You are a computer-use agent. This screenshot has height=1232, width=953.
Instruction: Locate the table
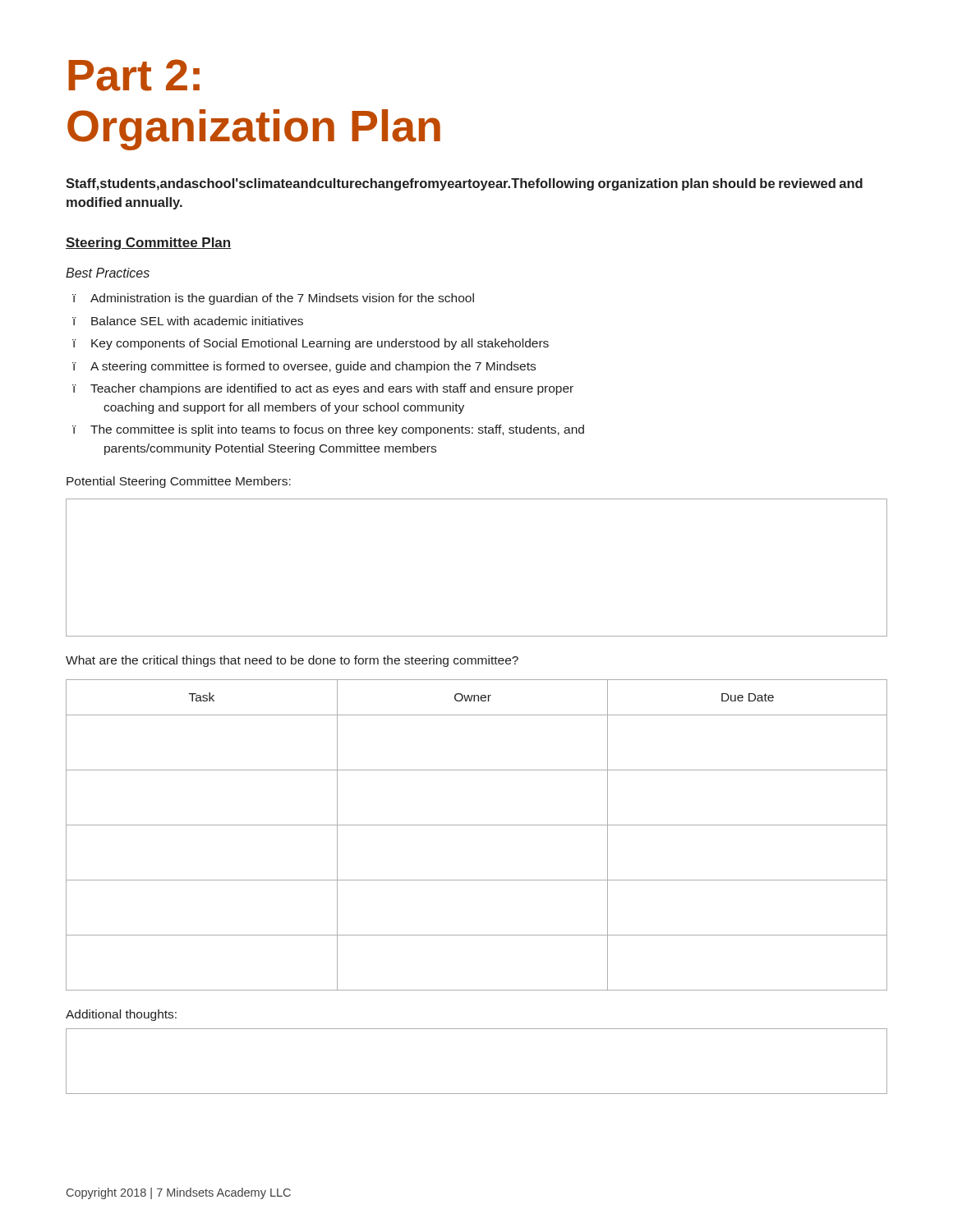[476, 835]
